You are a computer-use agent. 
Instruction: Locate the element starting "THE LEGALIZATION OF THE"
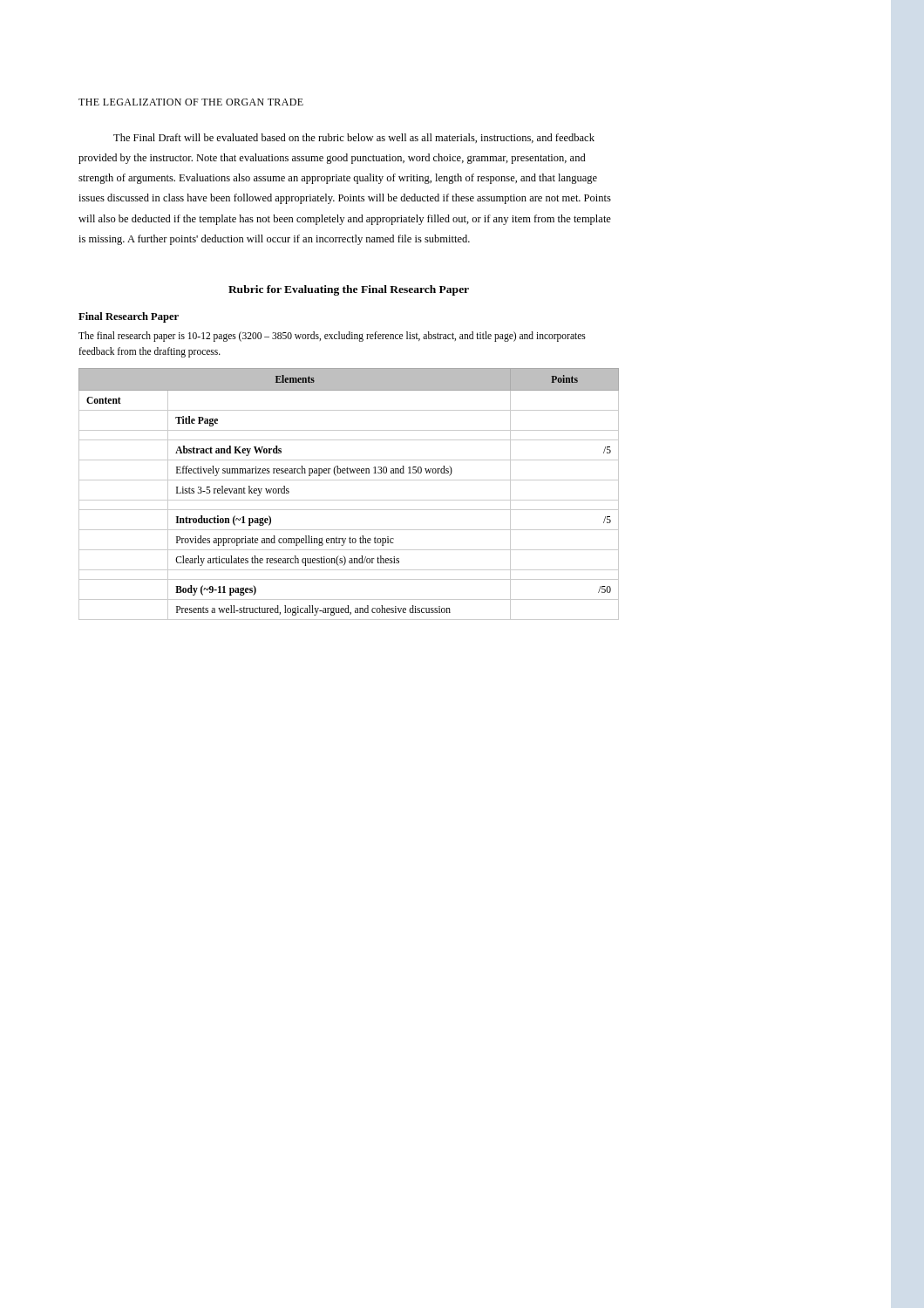[x=191, y=102]
